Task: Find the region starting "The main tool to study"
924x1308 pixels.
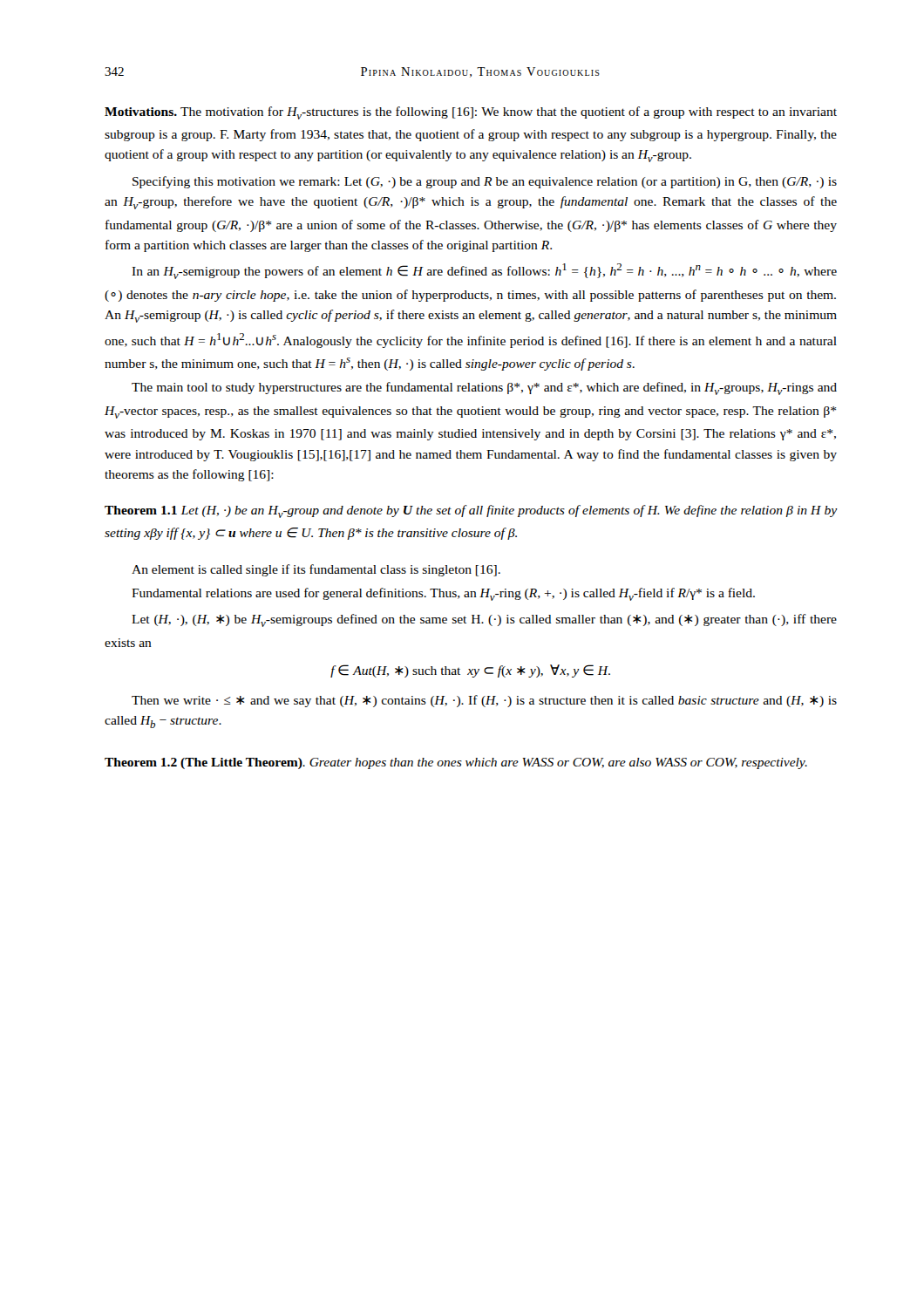Action: pos(471,430)
